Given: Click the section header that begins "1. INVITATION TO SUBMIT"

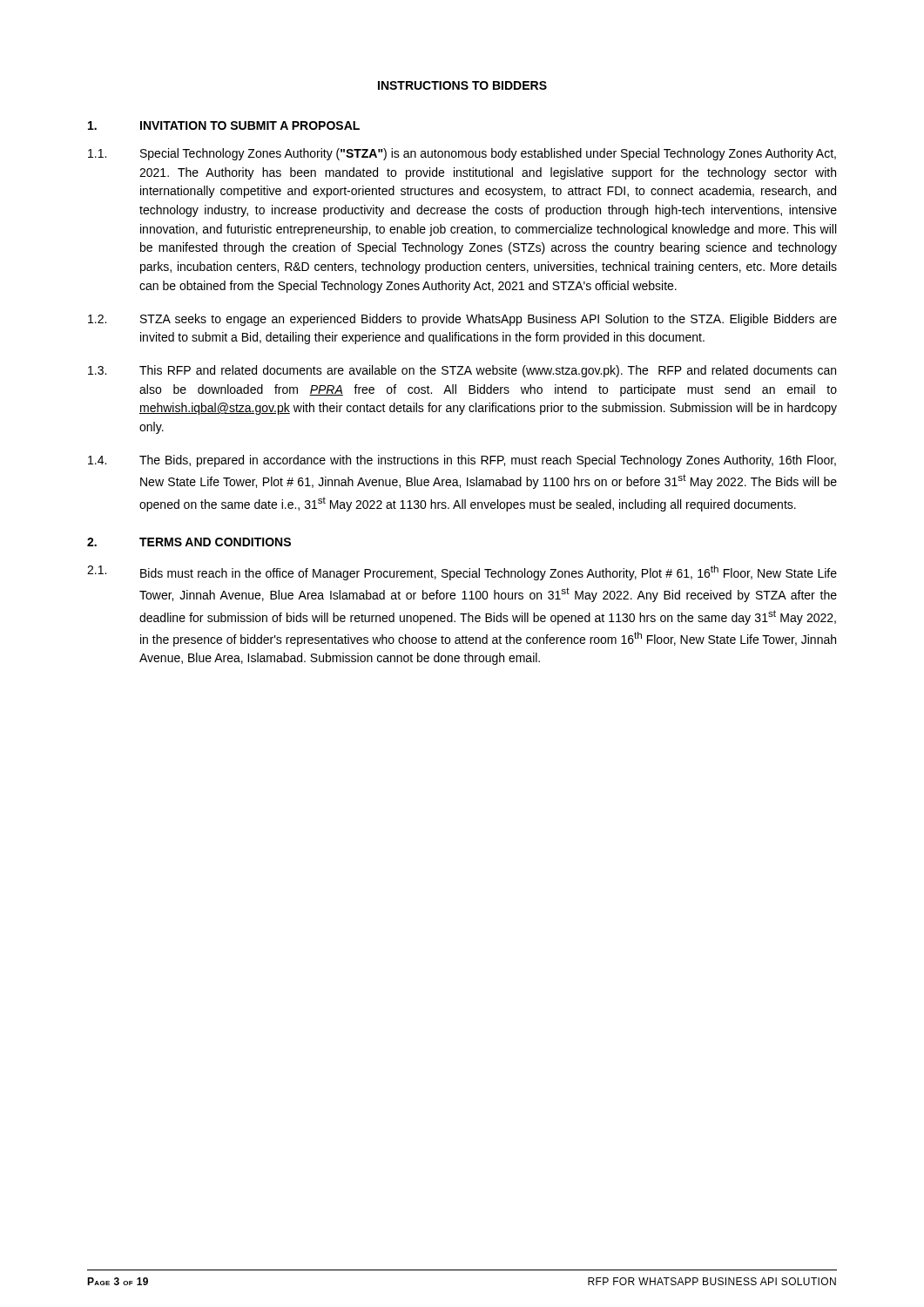Looking at the screenshot, I should (x=224, y=125).
